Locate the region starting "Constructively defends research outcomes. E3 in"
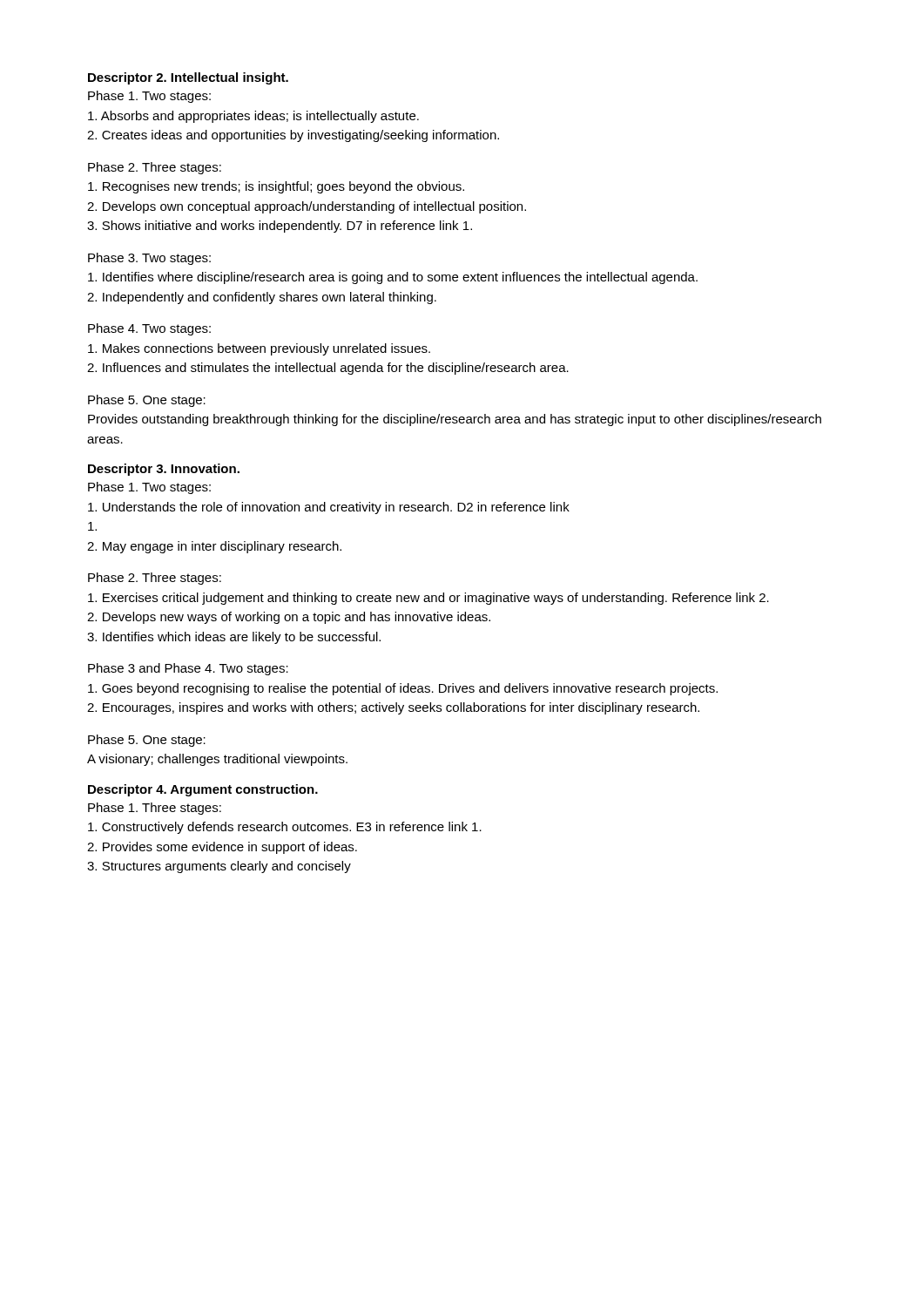Image resolution: width=924 pixels, height=1307 pixels. pos(285,826)
